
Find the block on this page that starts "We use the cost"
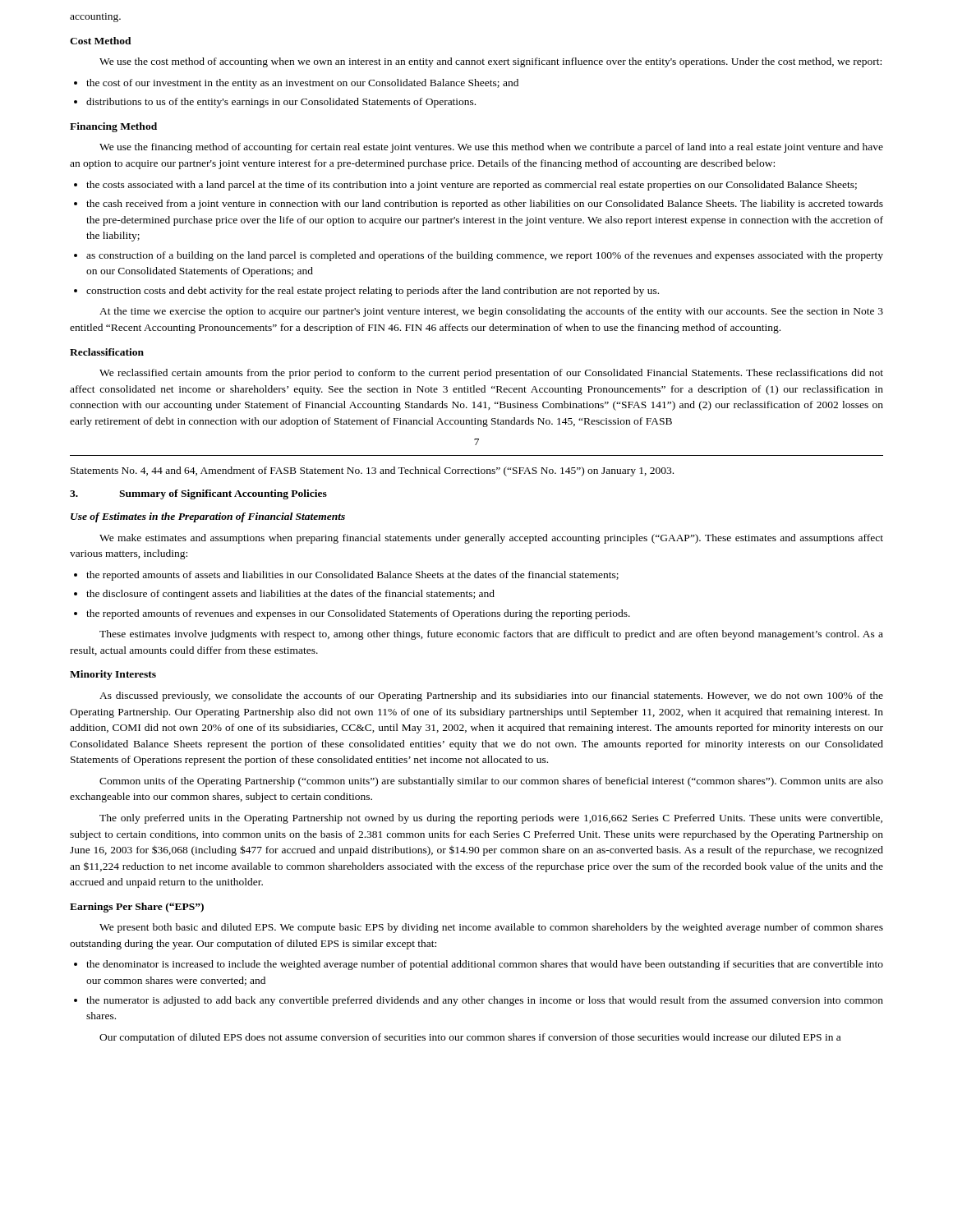476,62
